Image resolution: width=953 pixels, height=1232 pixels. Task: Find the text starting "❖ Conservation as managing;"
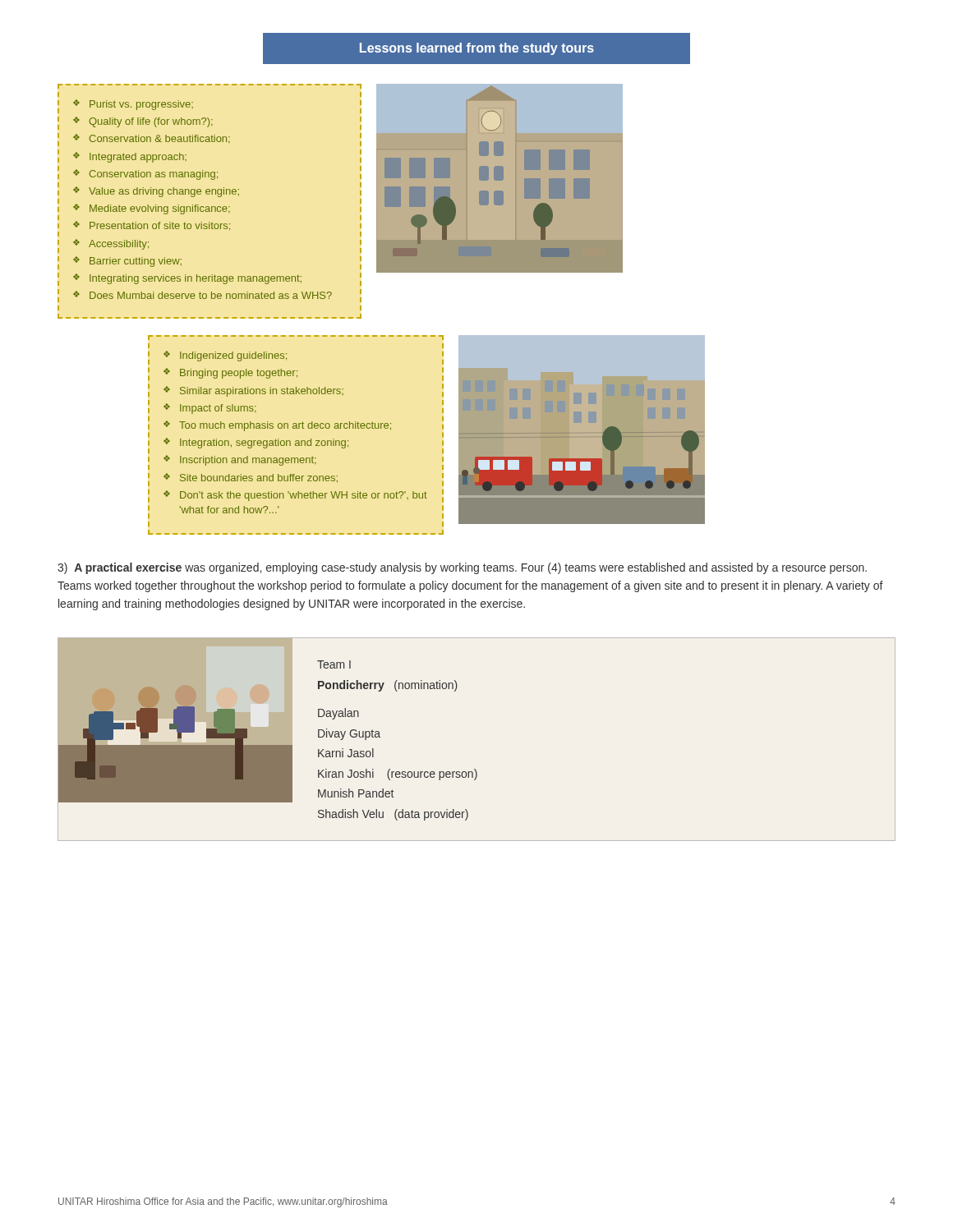[x=146, y=173]
